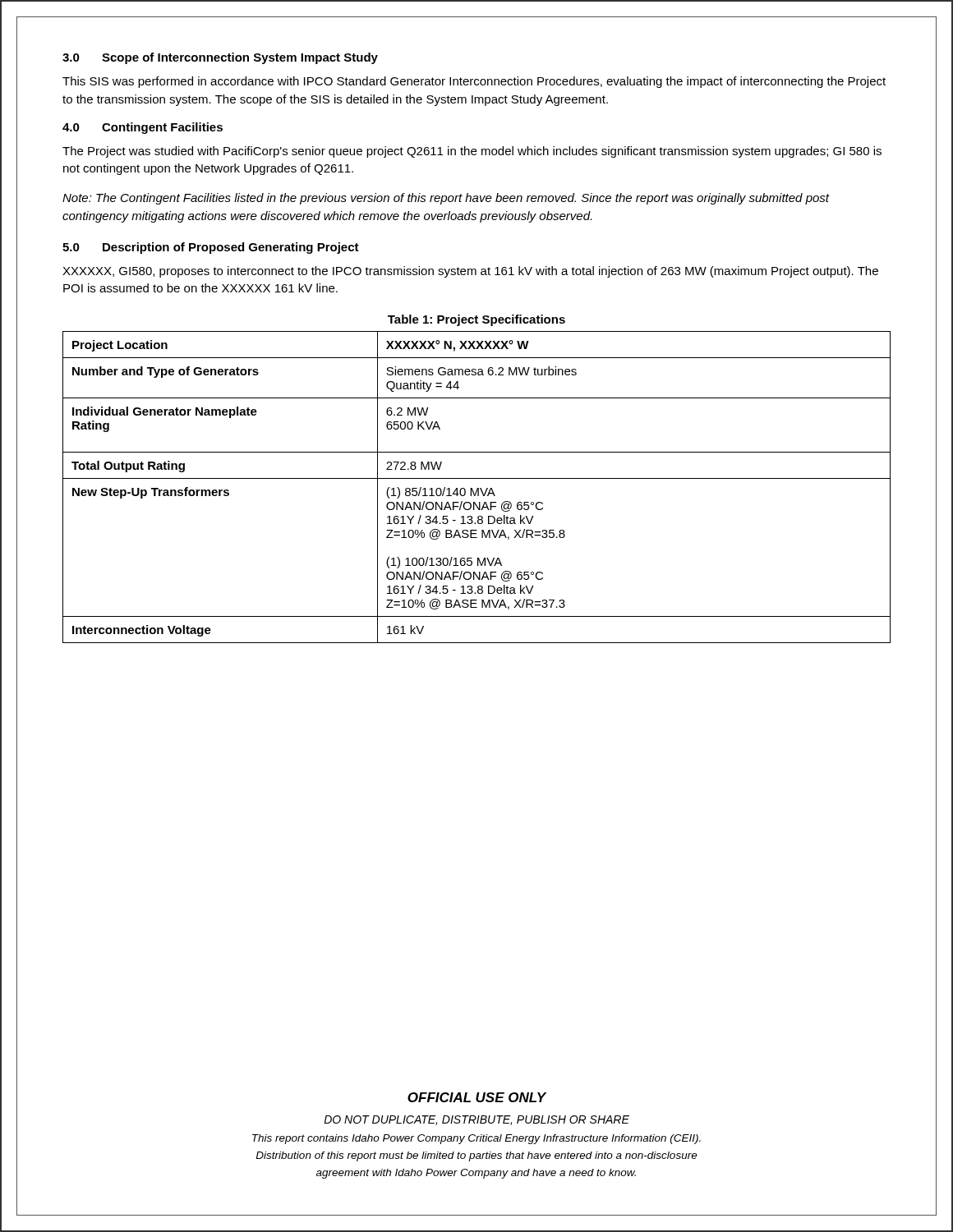Screen dimensions: 1232x953
Task: Click on the table containing "Individual Generator Nameplate"
Action: pos(476,487)
